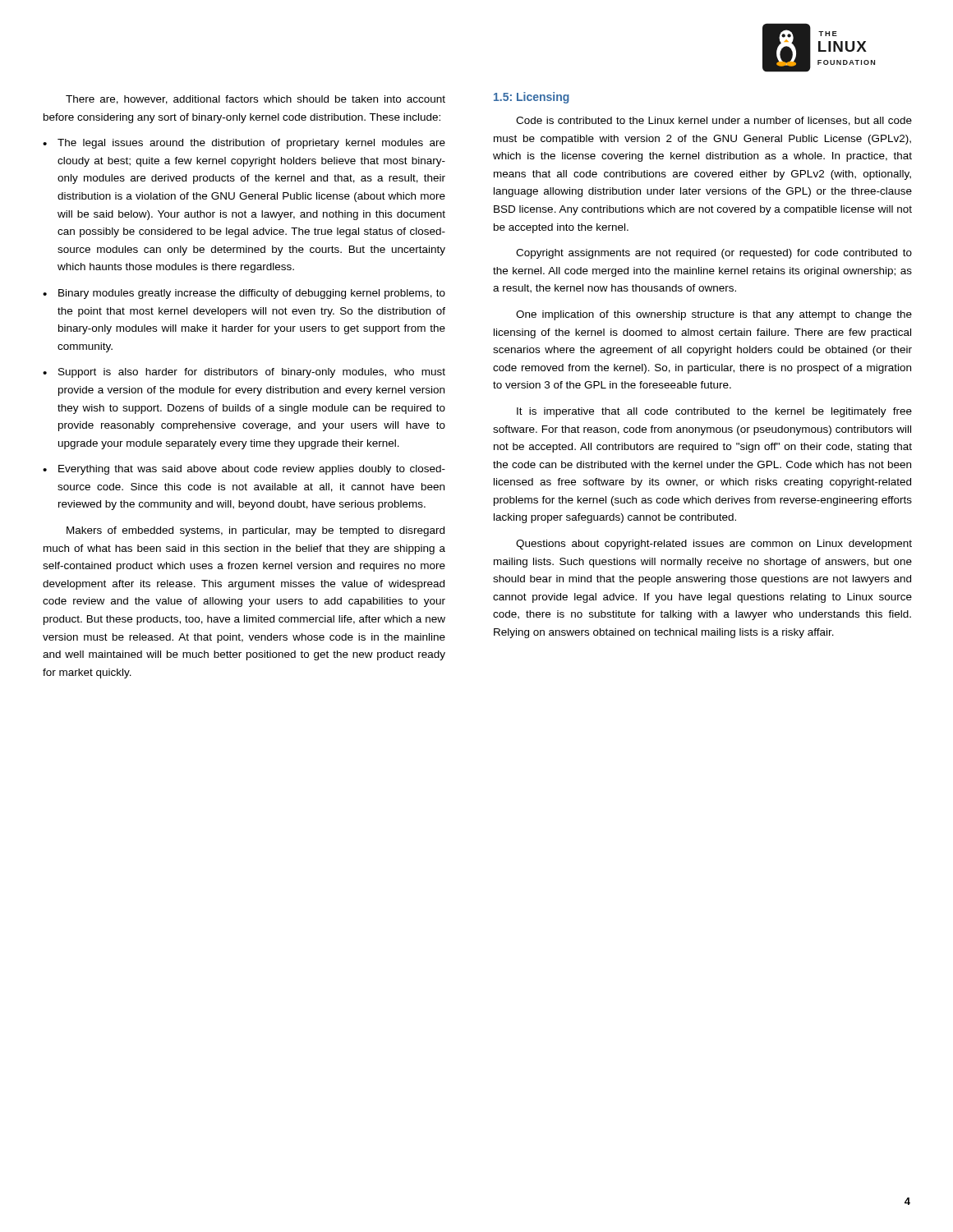Select the text block with the text "Copyright assignments are"
This screenshot has width=953, height=1232.
coord(702,271)
